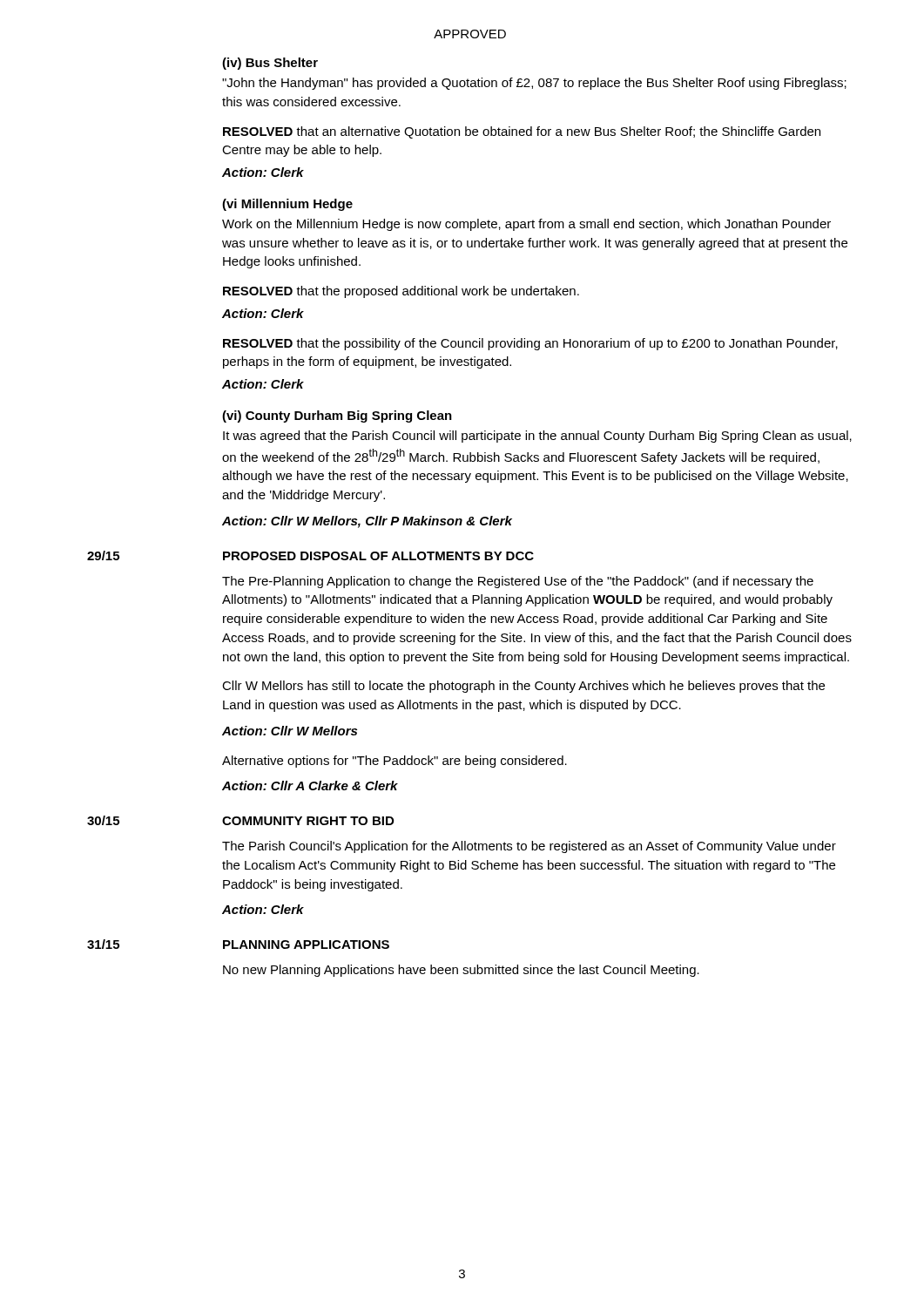Locate the block of text that opens with "It was agreed that"

click(x=538, y=465)
